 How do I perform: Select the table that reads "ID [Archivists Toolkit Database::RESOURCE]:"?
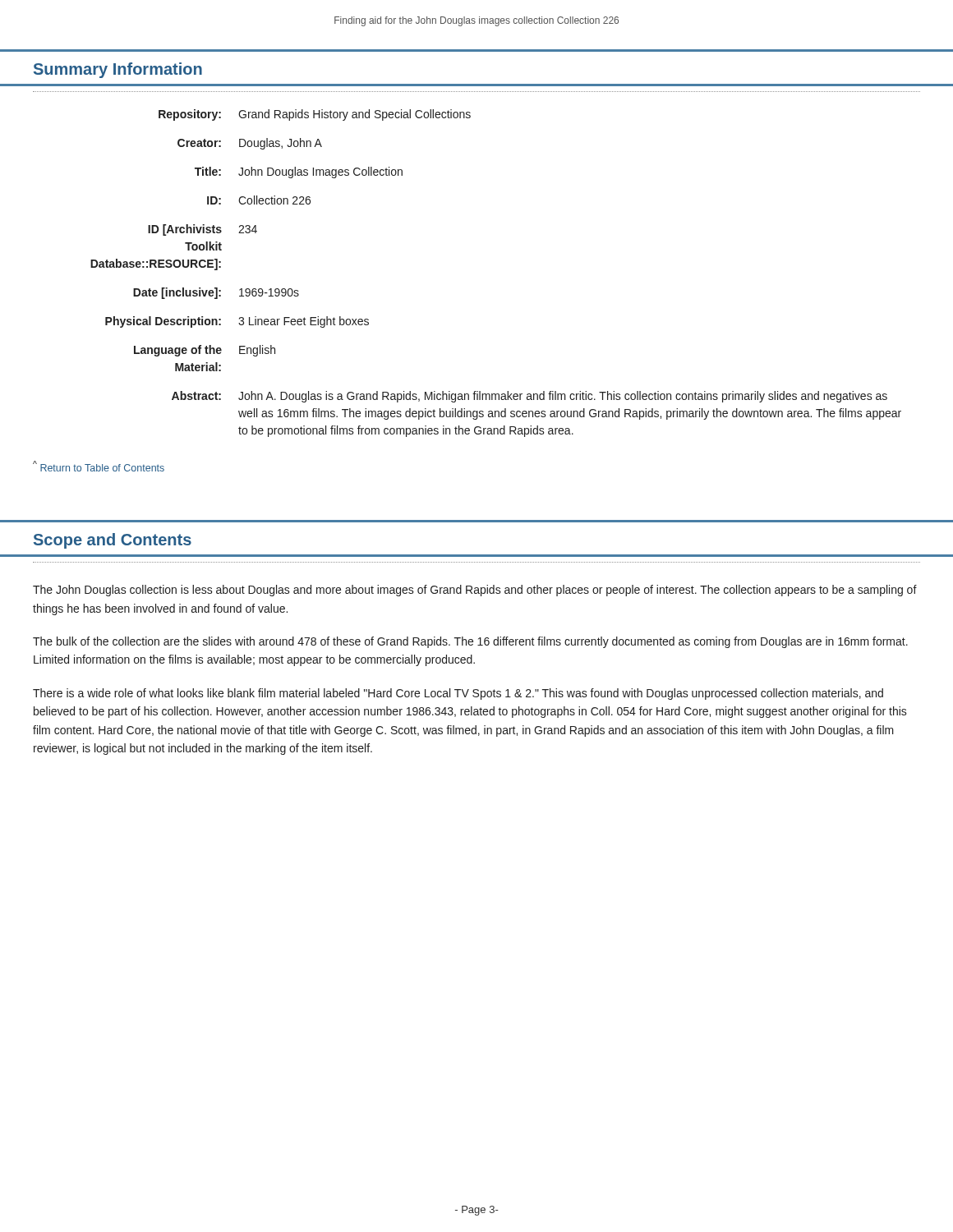[476, 273]
